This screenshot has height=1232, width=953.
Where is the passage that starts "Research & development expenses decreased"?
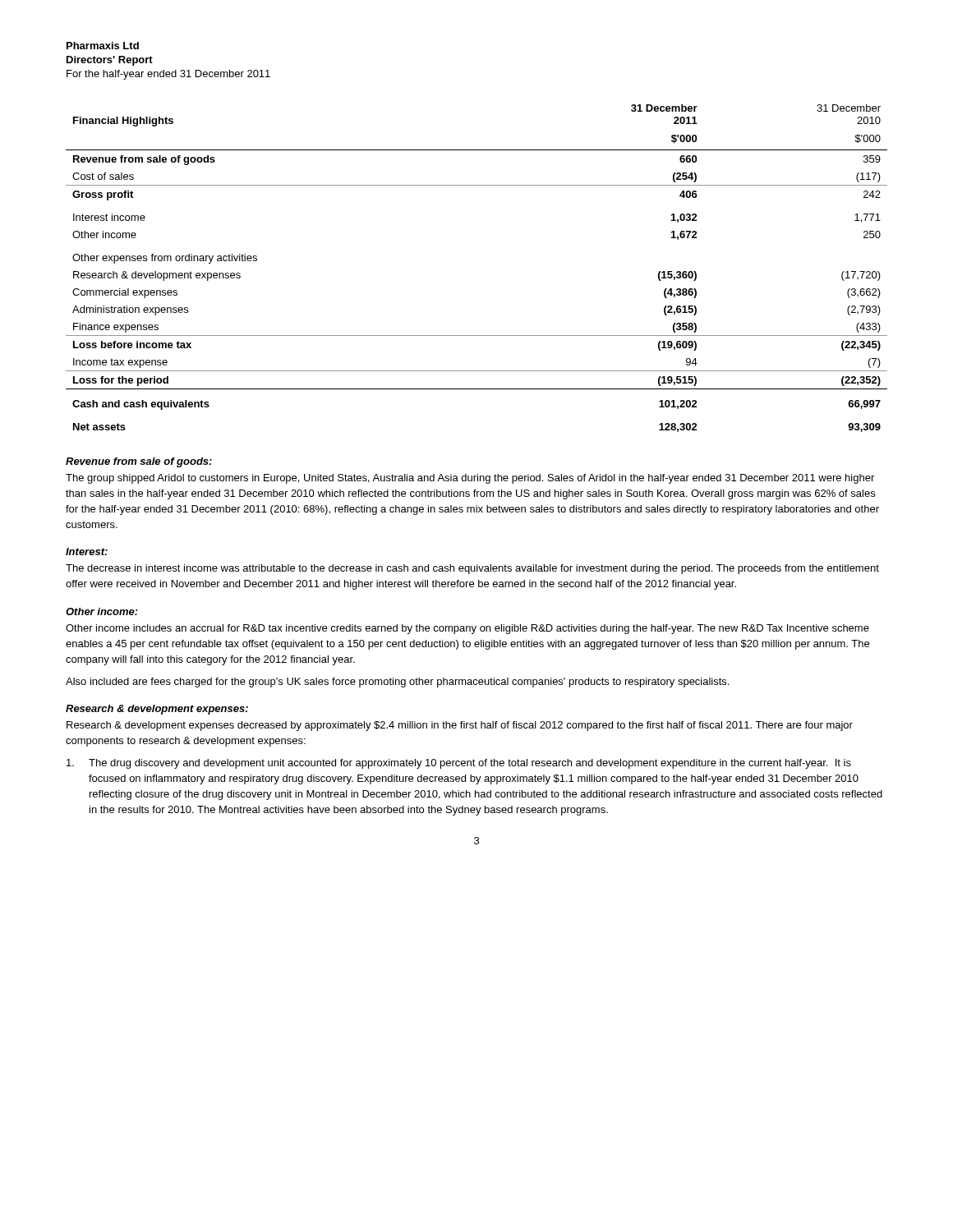pos(459,733)
